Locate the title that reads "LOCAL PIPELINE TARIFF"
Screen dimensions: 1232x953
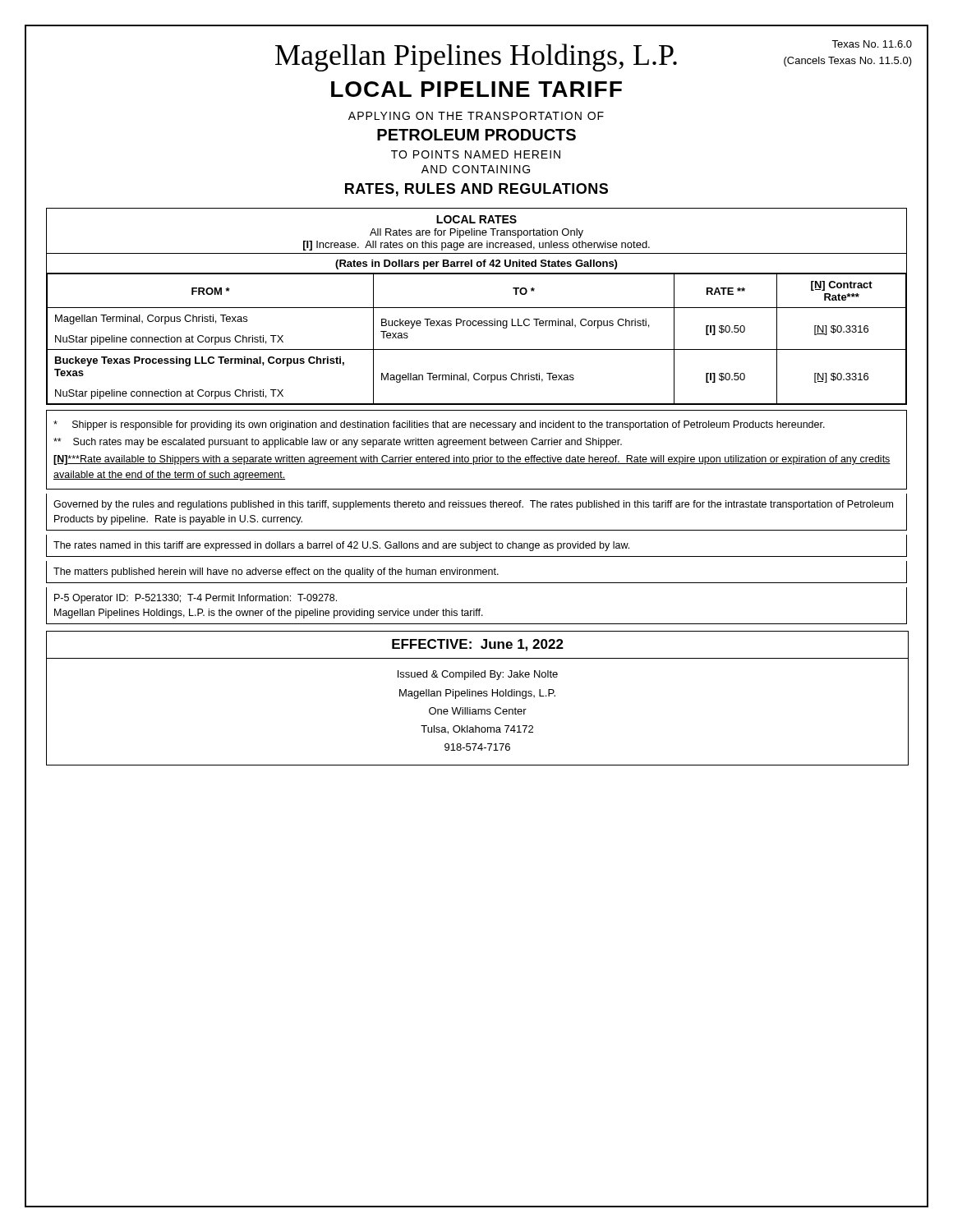[476, 89]
